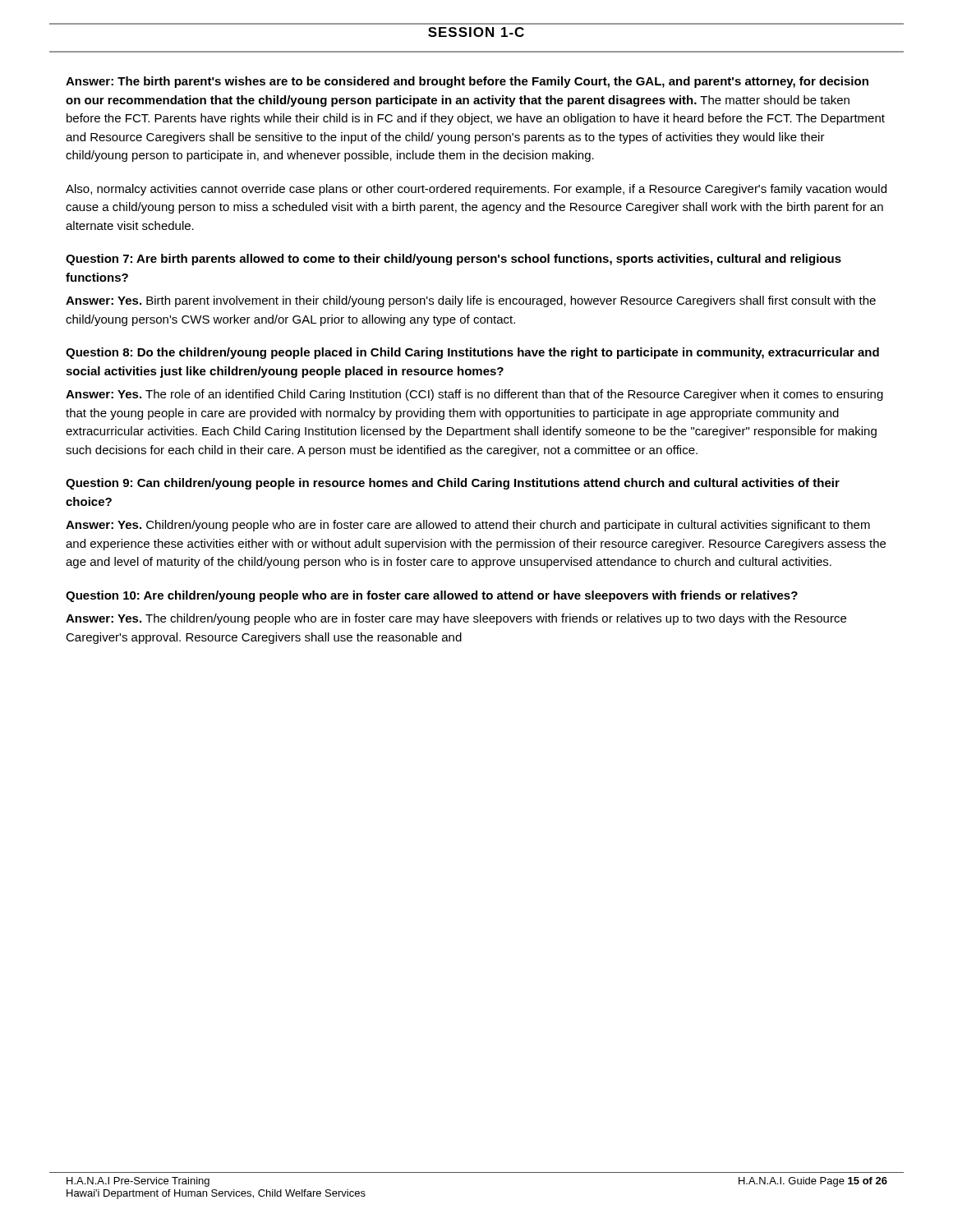
Task: Find the passage starting "Answer: Yes. Children/young"
Action: click(476, 543)
